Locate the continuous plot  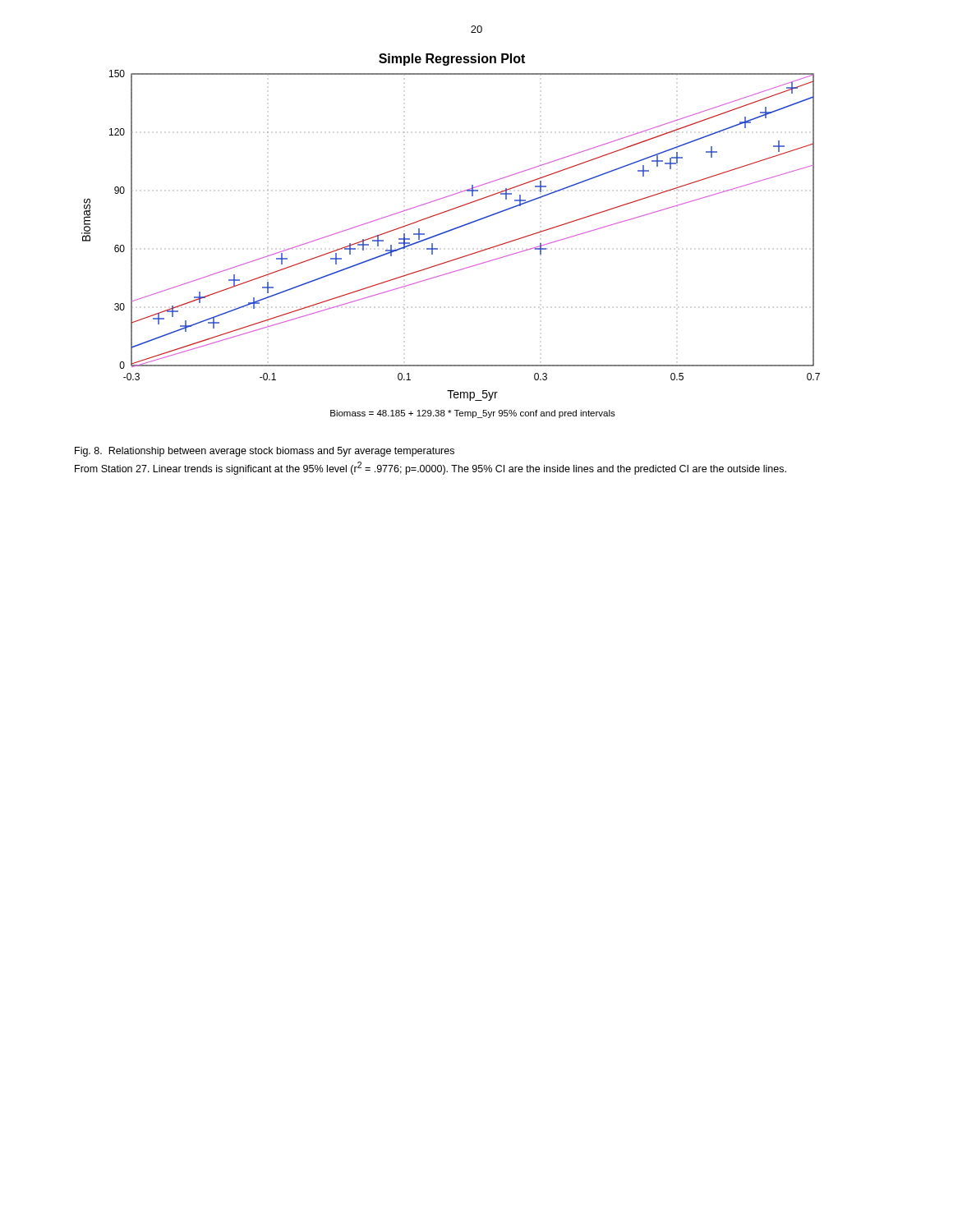[x=452, y=239]
